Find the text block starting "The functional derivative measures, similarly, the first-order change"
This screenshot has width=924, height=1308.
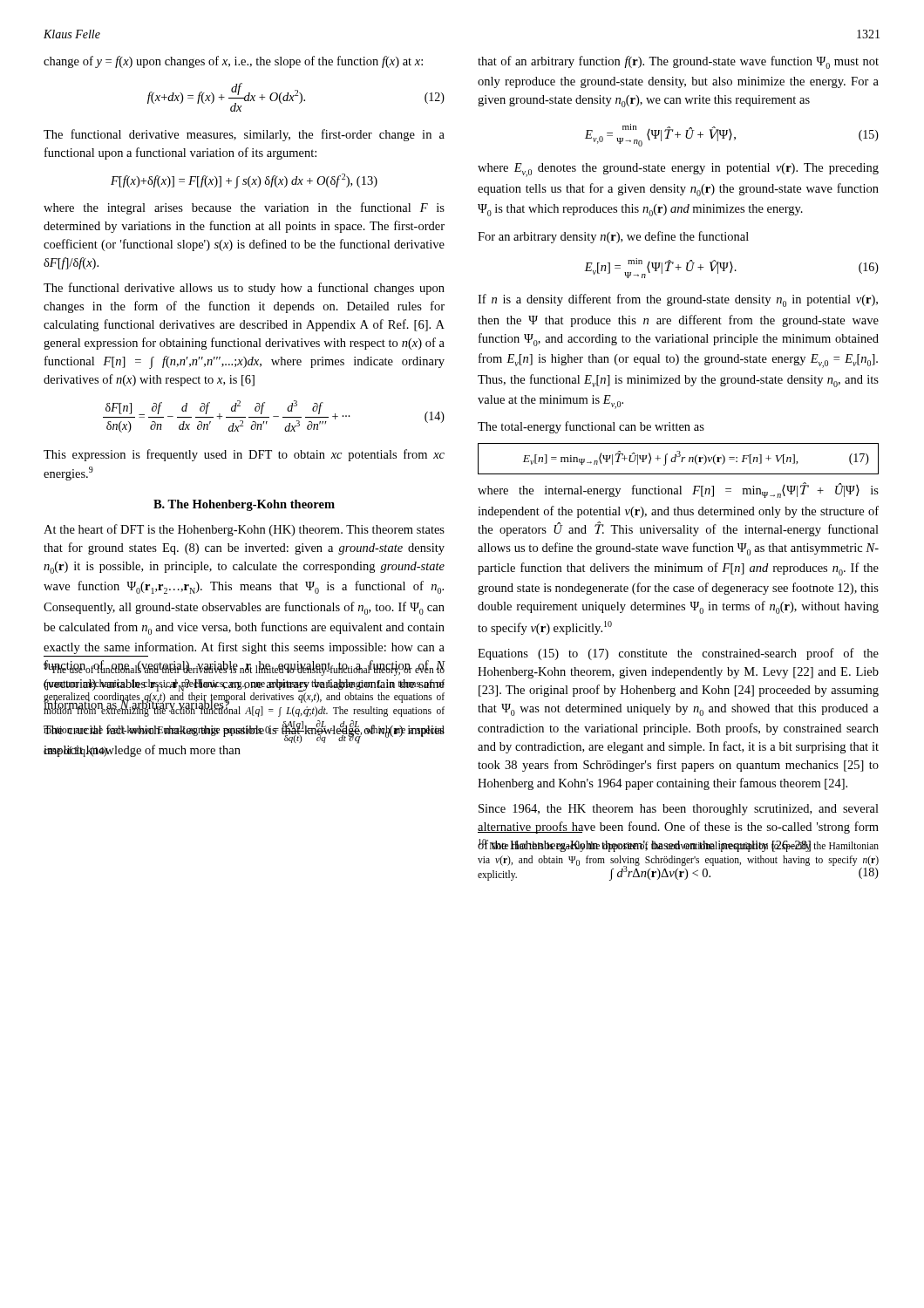[x=244, y=144]
